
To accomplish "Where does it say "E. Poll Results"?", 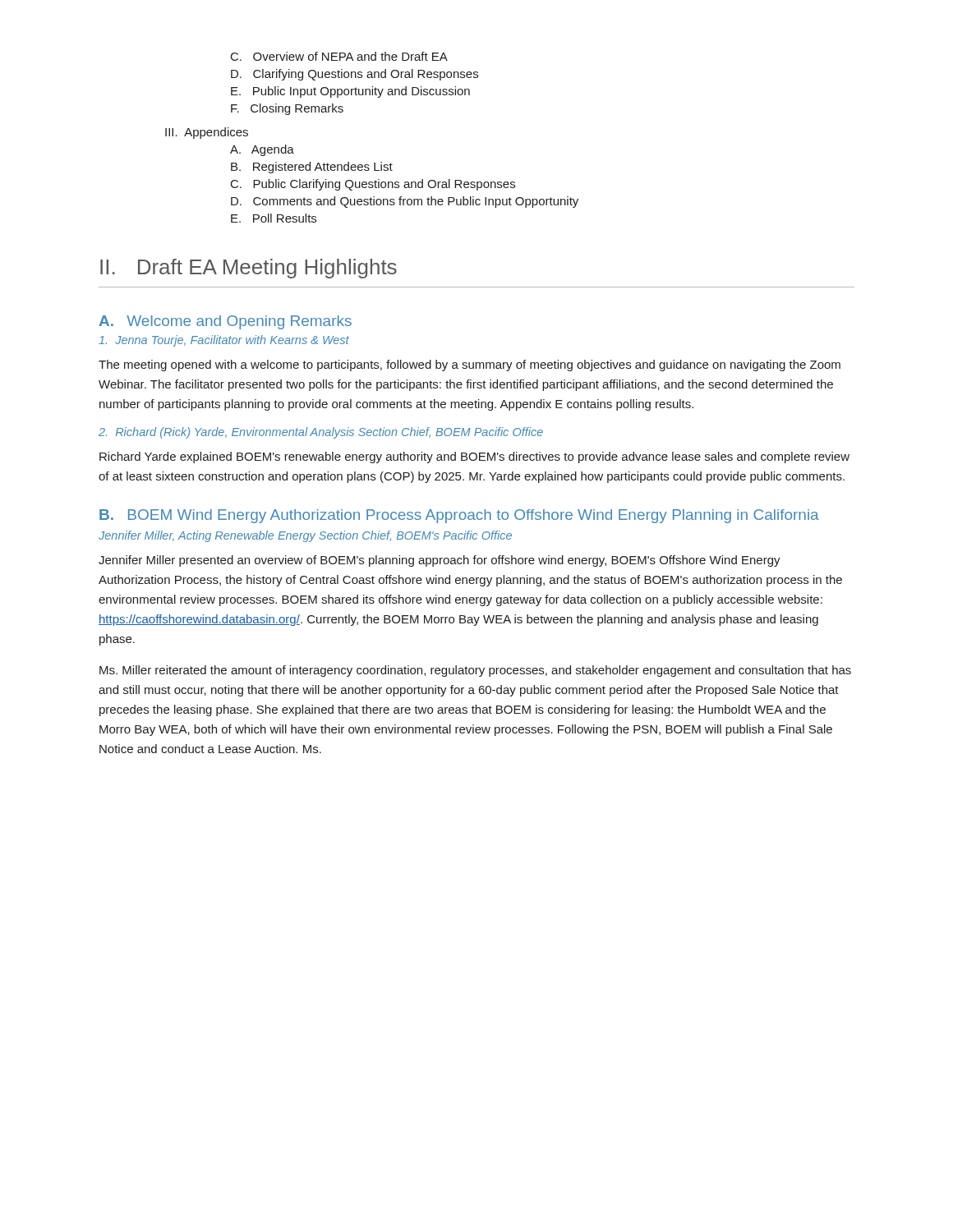I will (x=274, y=218).
